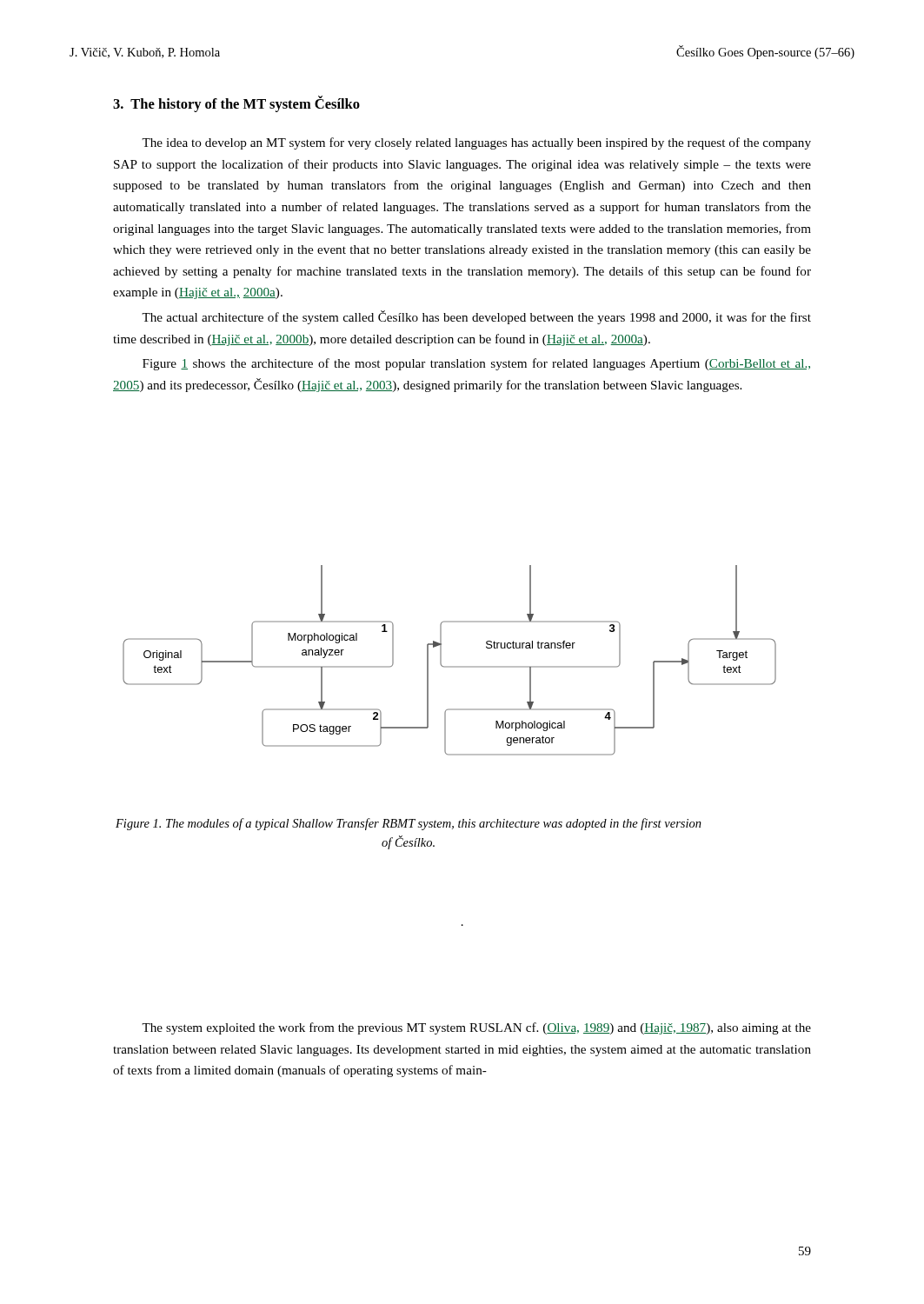Click on the text block with the text "The system exploited the work"
Viewport: 924px width, 1304px height.
pyautogui.click(x=462, y=1049)
